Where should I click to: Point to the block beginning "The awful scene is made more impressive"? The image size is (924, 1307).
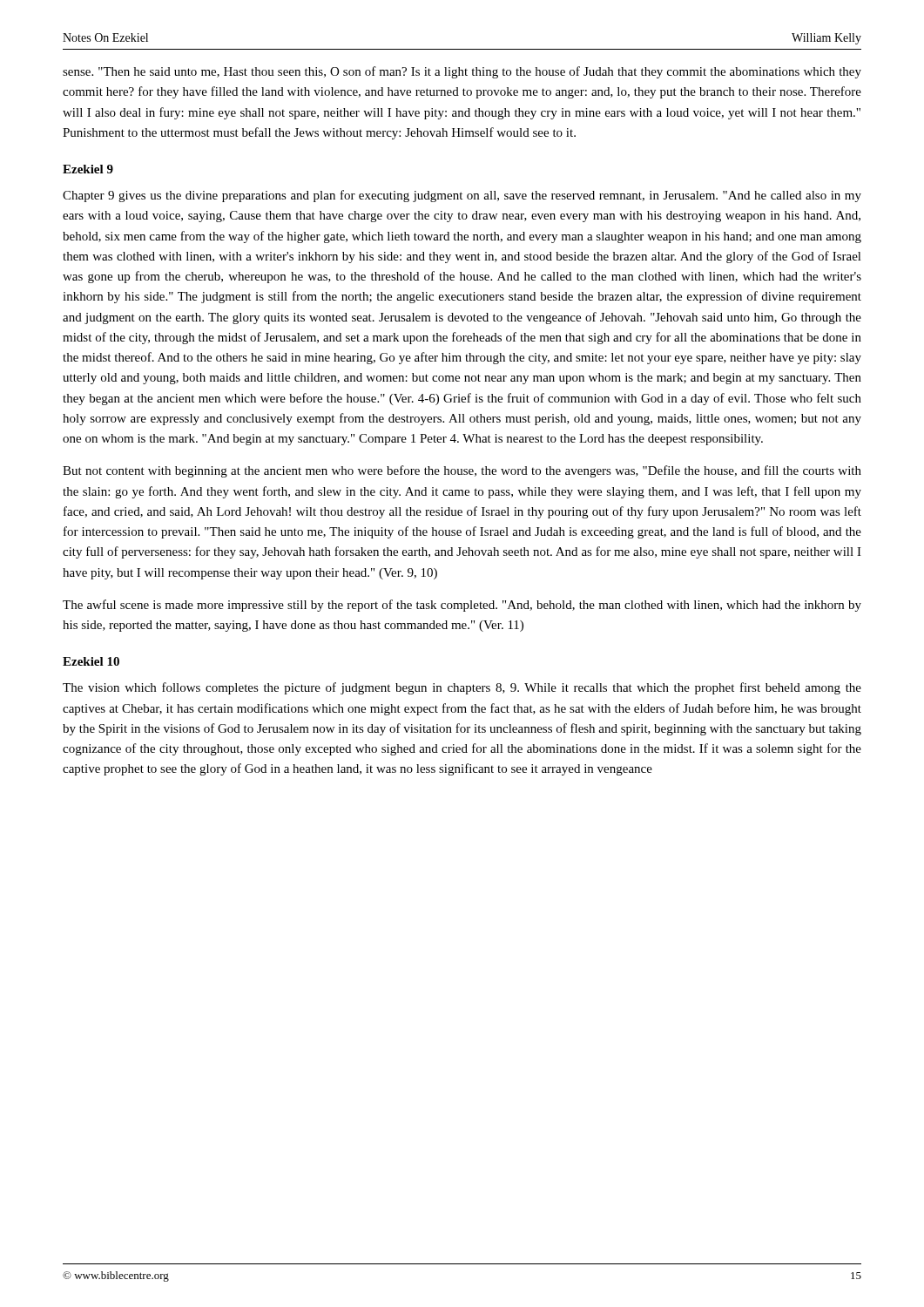(x=462, y=615)
